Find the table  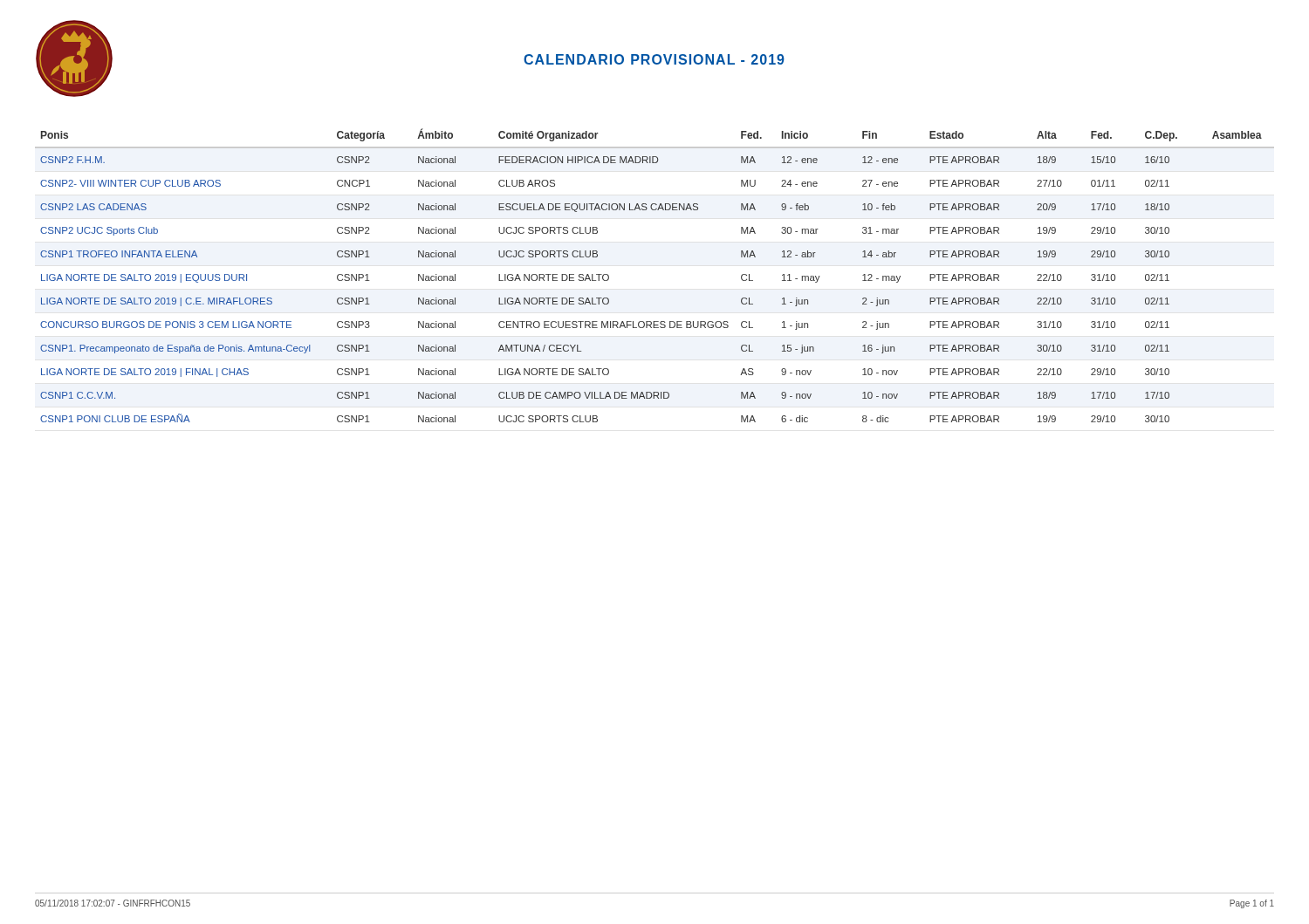point(654,277)
